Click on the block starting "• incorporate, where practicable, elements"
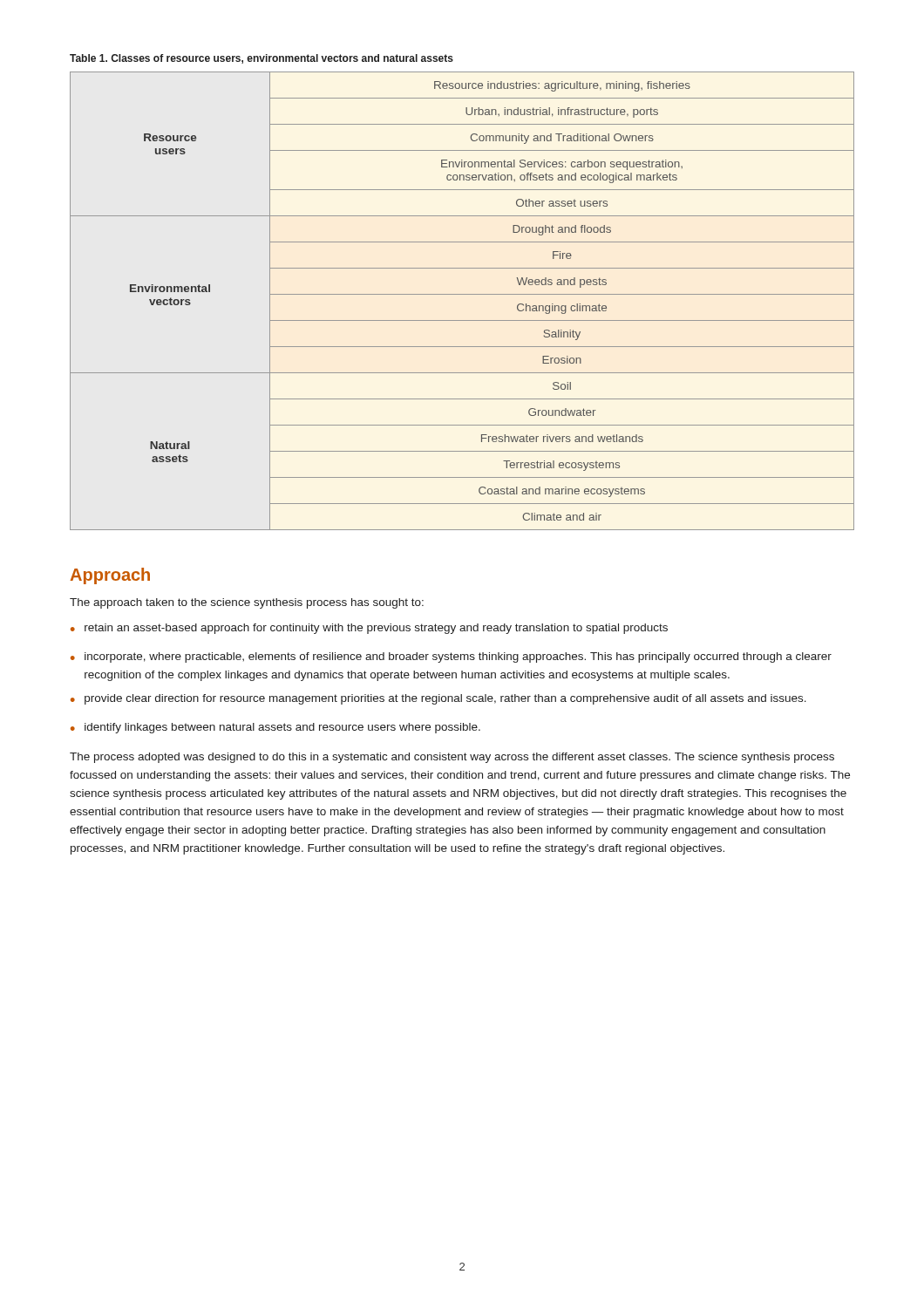The width and height of the screenshot is (924, 1308). pos(462,666)
